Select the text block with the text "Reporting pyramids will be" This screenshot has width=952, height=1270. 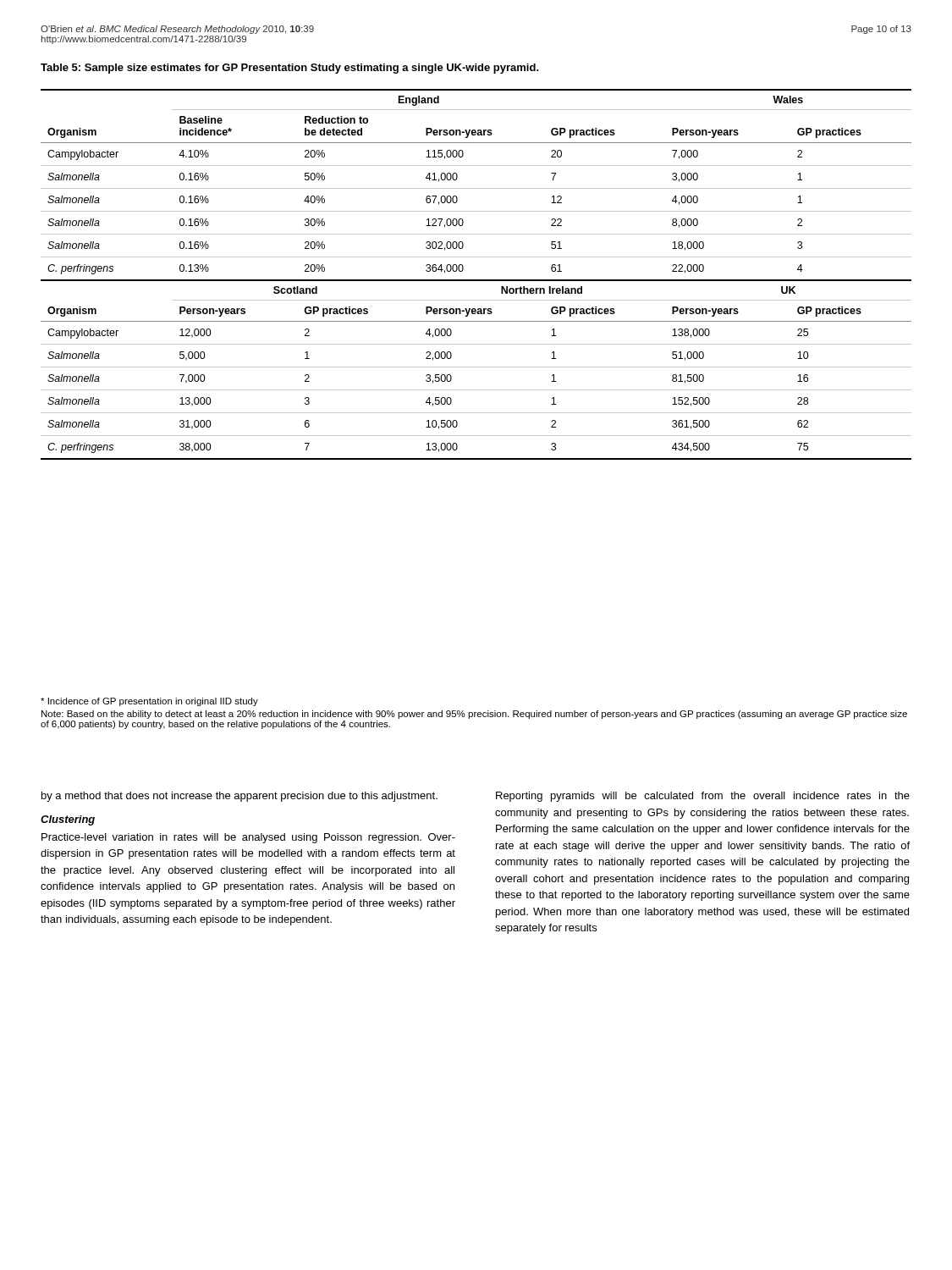pyautogui.click(x=702, y=861)
